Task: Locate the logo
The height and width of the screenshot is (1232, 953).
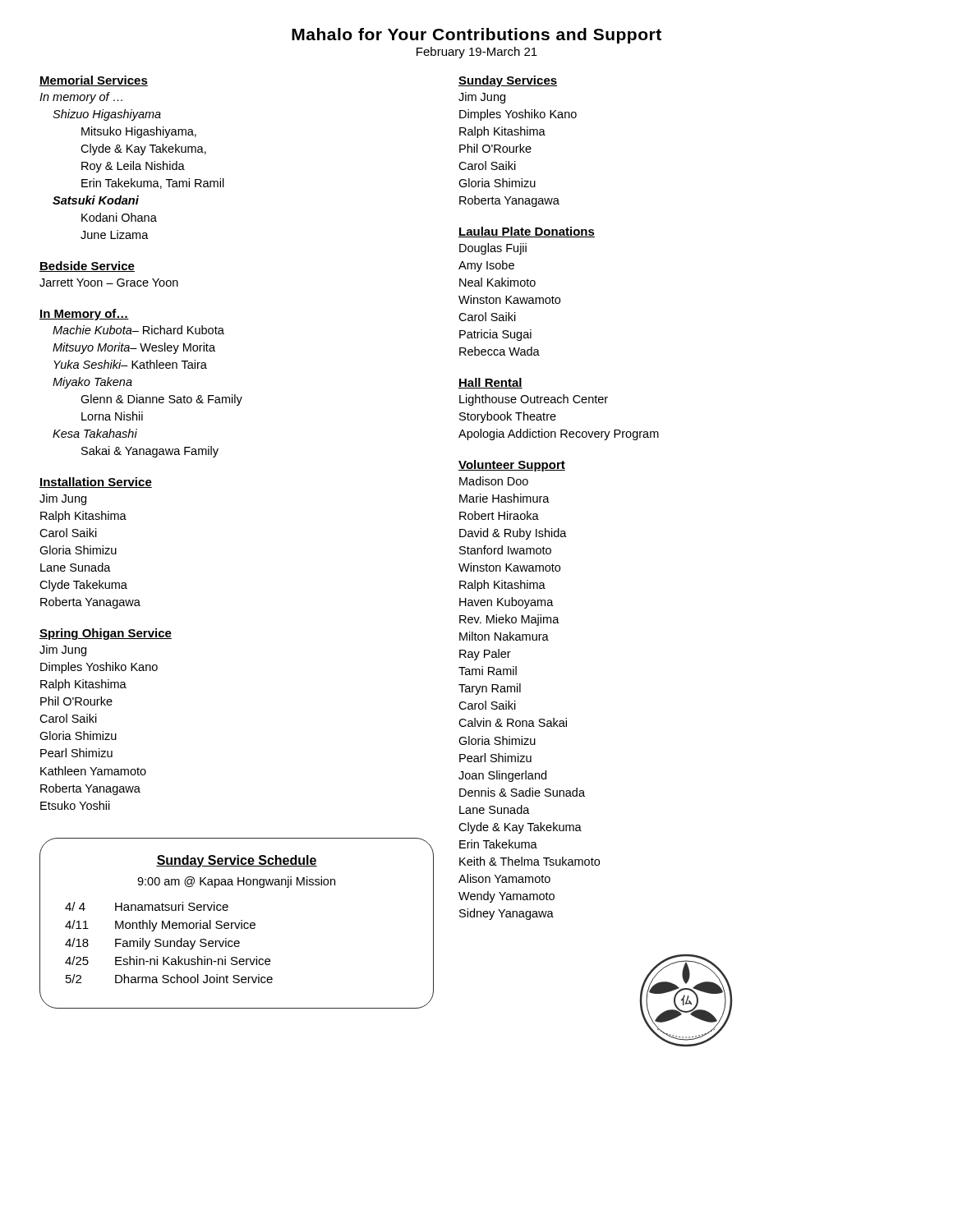Action: pos(686,1001)
